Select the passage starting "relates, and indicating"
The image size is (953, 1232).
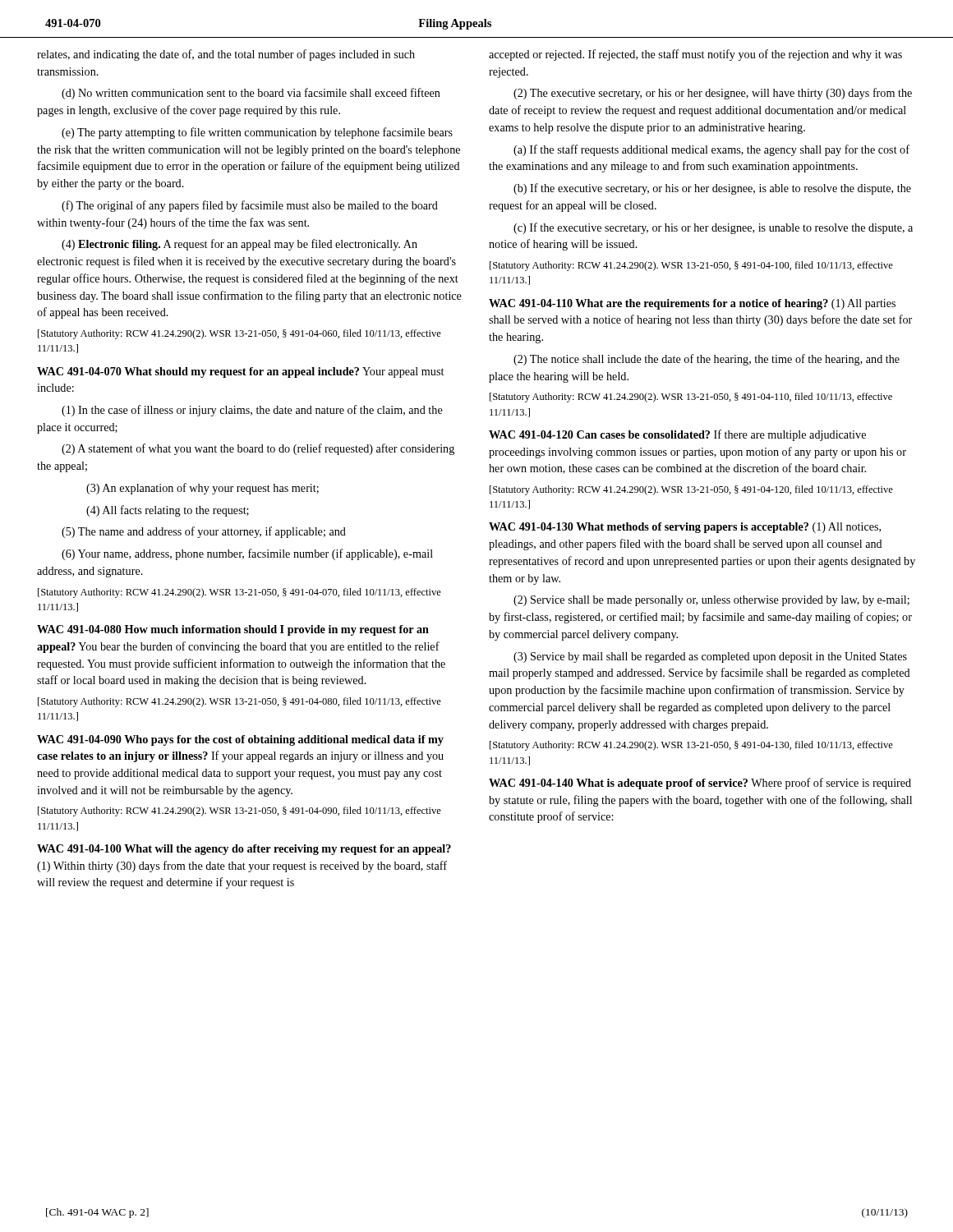(x=251, y=63)
